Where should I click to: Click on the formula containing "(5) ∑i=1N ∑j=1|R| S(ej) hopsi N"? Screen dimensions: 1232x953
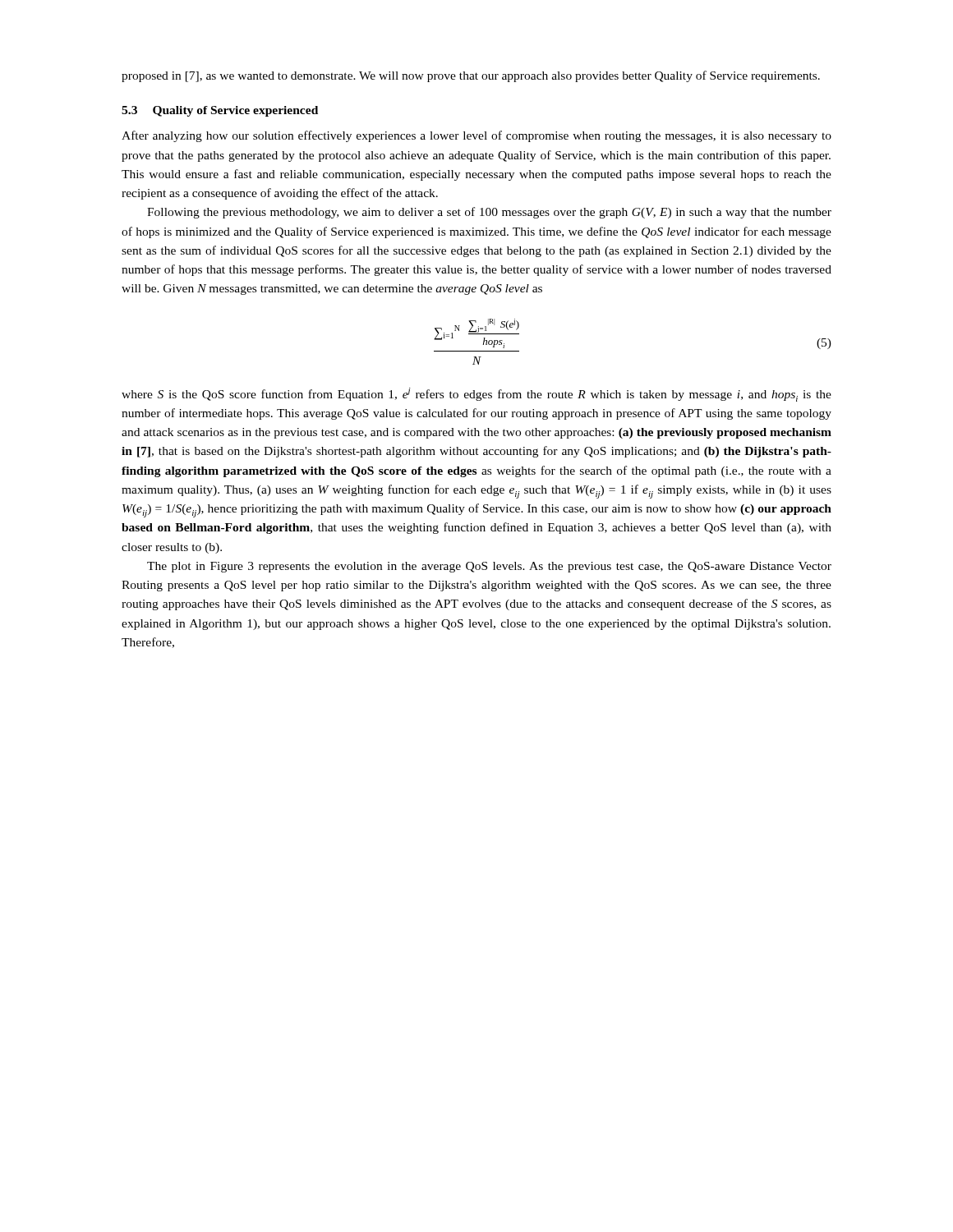[x=493, y=334]
